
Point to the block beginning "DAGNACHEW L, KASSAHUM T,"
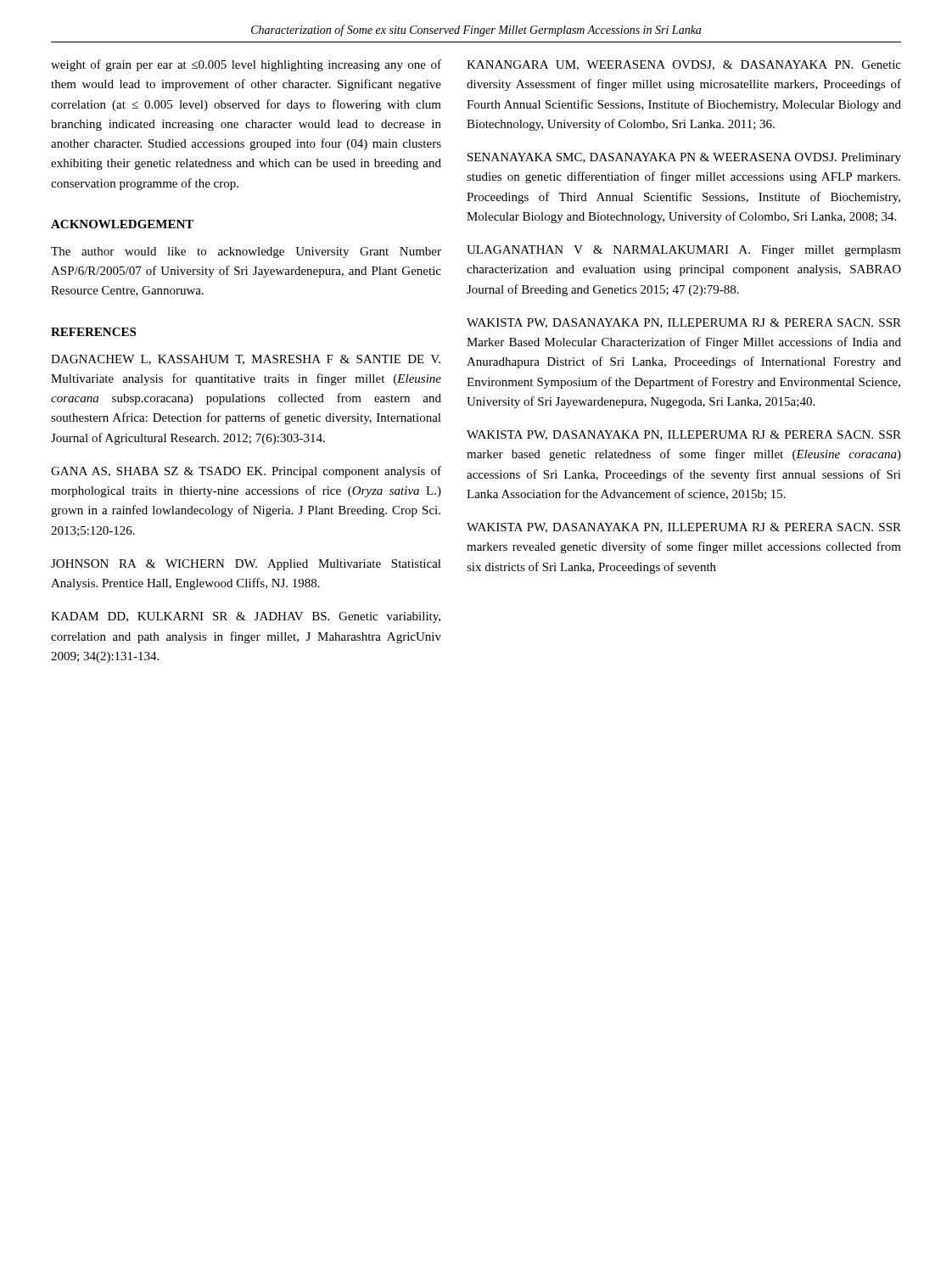click(x=246, y=398)
